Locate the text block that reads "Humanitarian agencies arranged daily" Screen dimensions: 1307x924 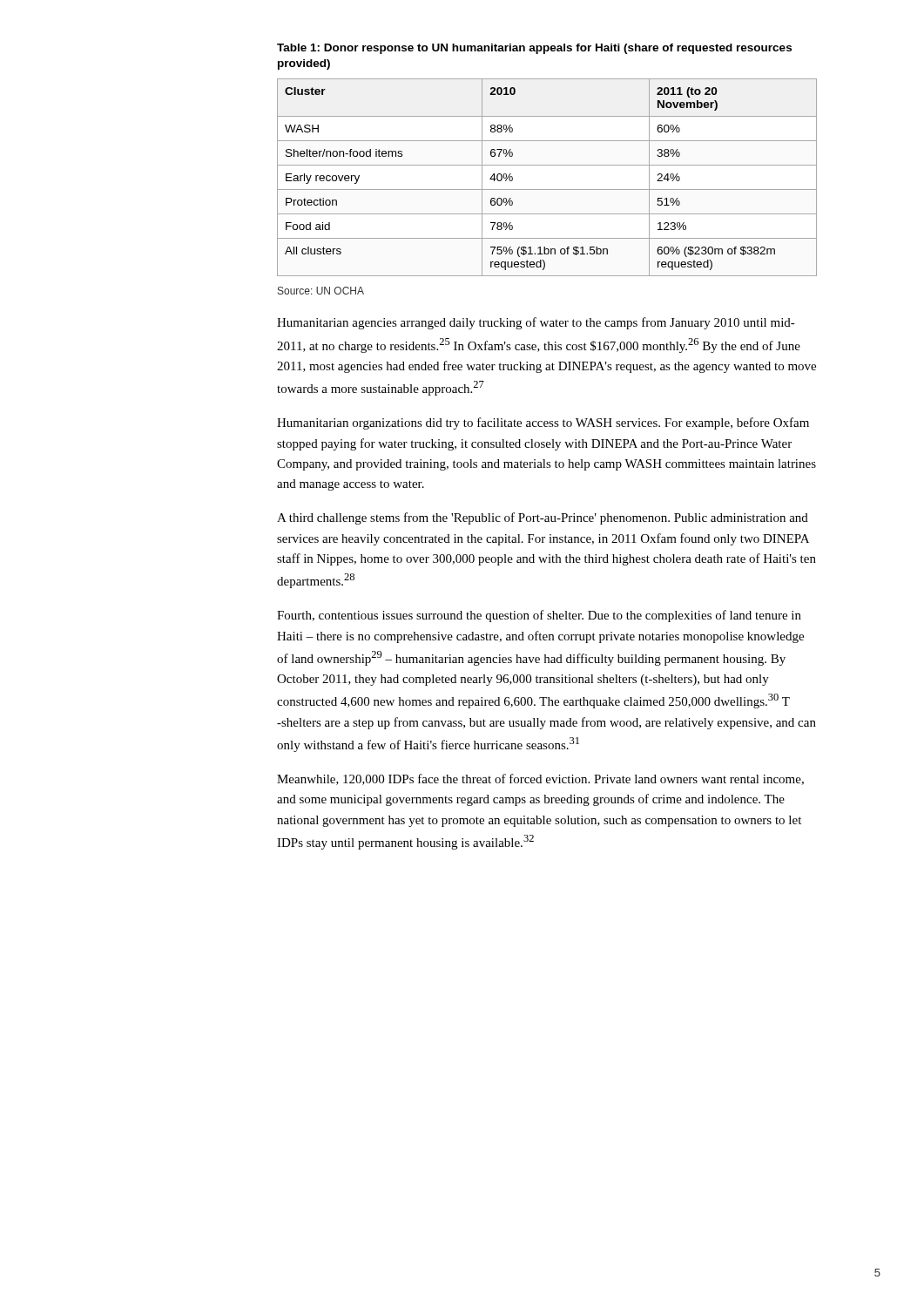point(547,356)
